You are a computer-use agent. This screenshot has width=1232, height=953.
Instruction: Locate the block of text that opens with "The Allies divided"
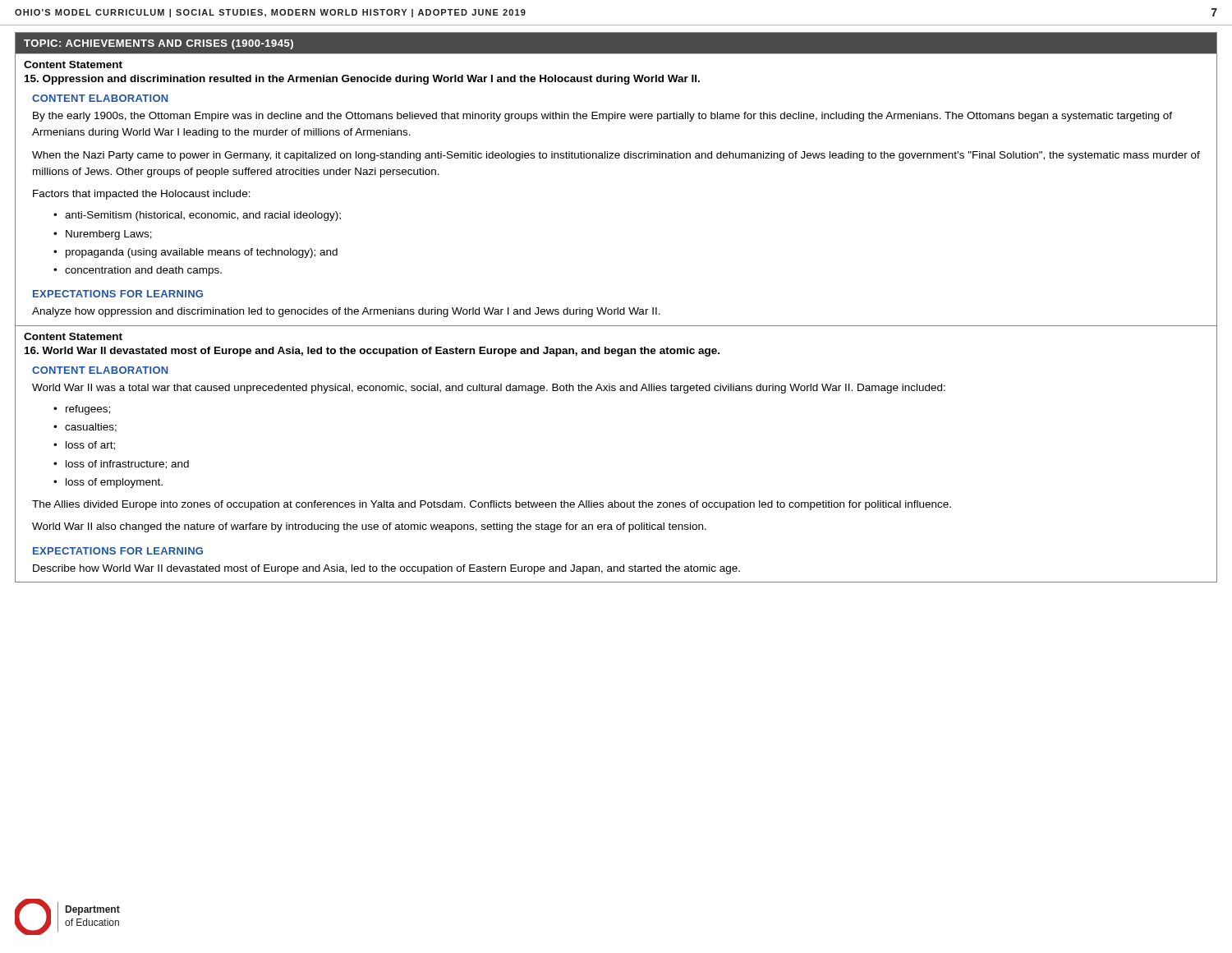(x=492, y=504)
